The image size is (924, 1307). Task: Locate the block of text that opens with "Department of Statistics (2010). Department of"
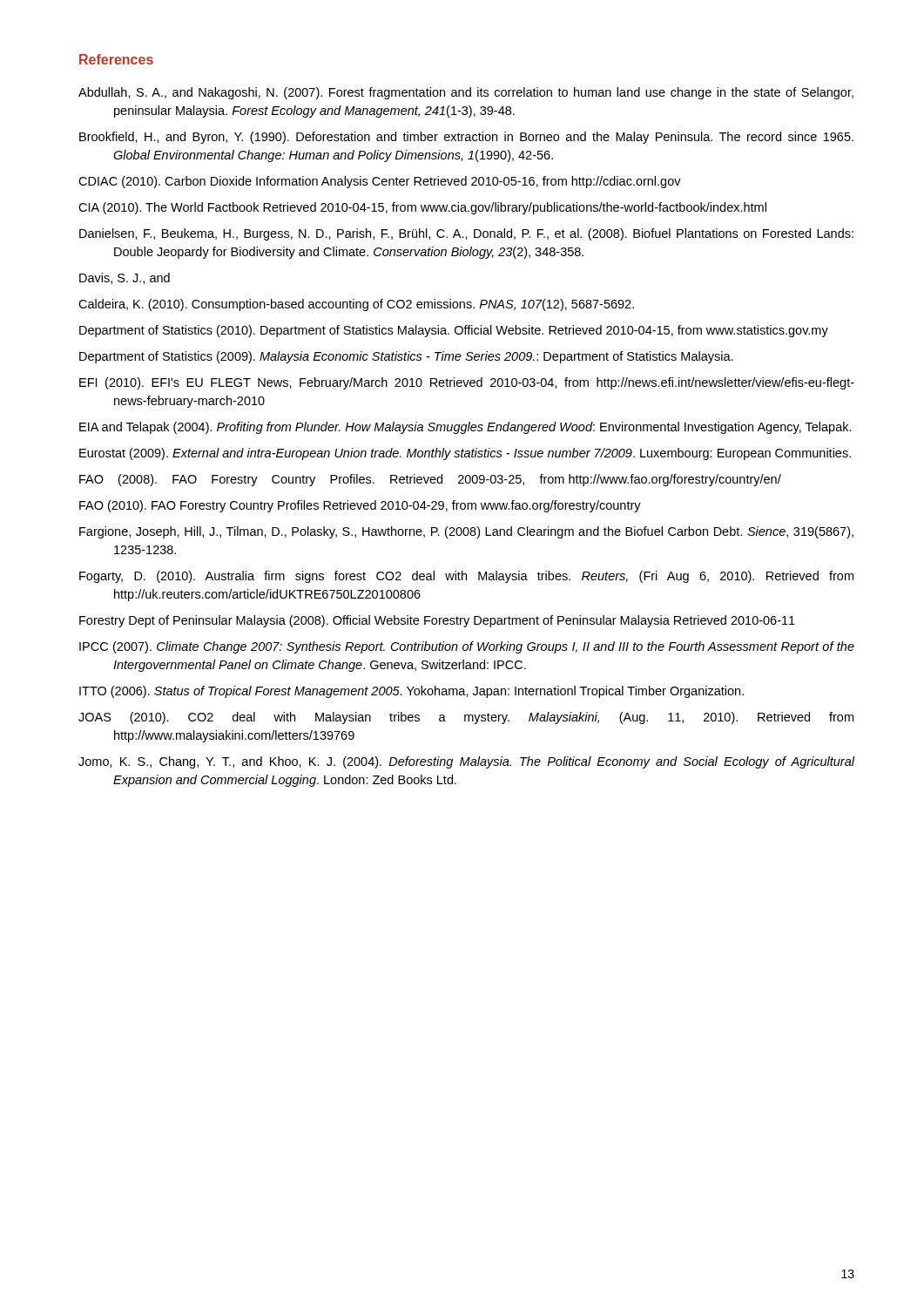[453, 330]
